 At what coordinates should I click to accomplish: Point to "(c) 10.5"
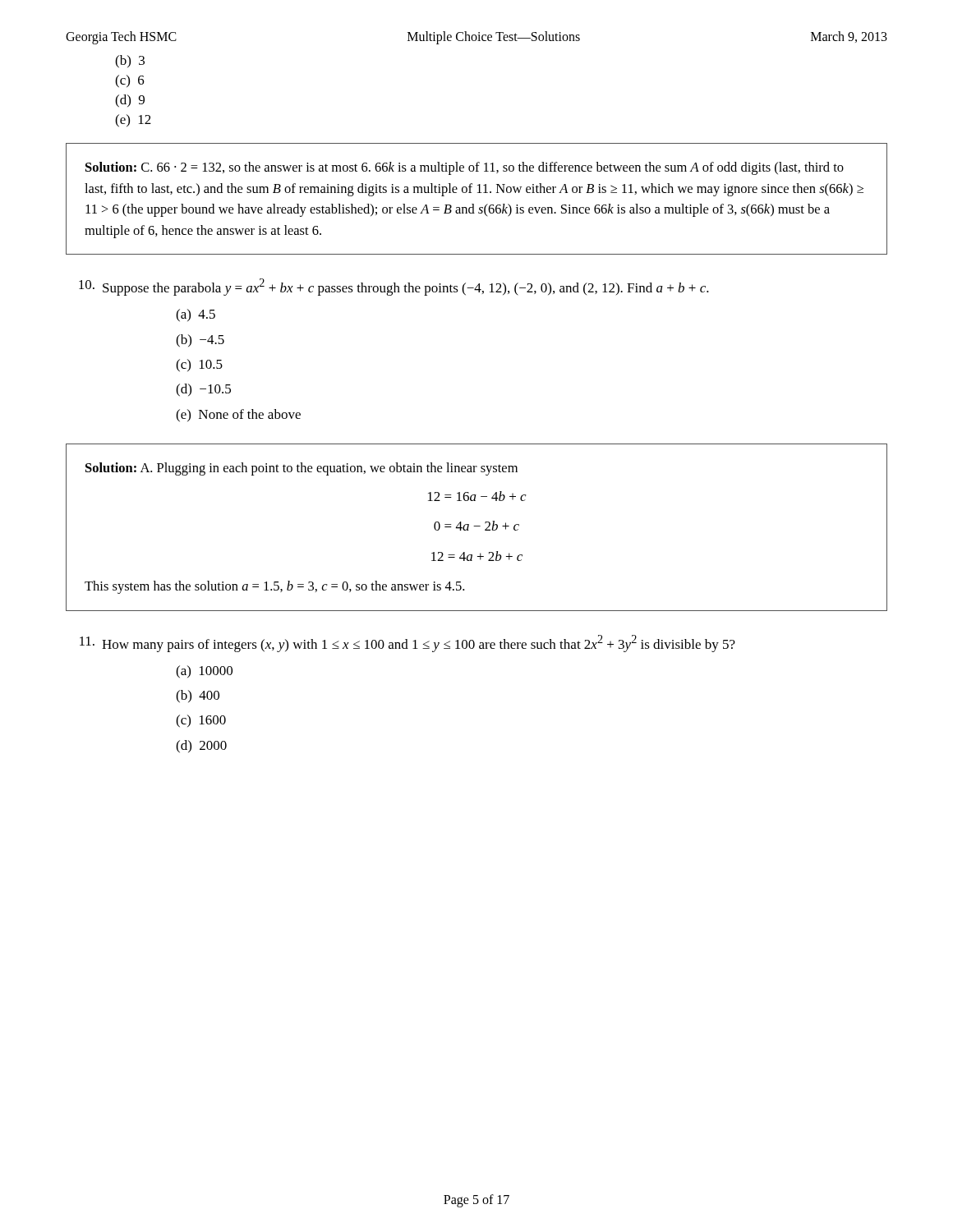(199, 364)
